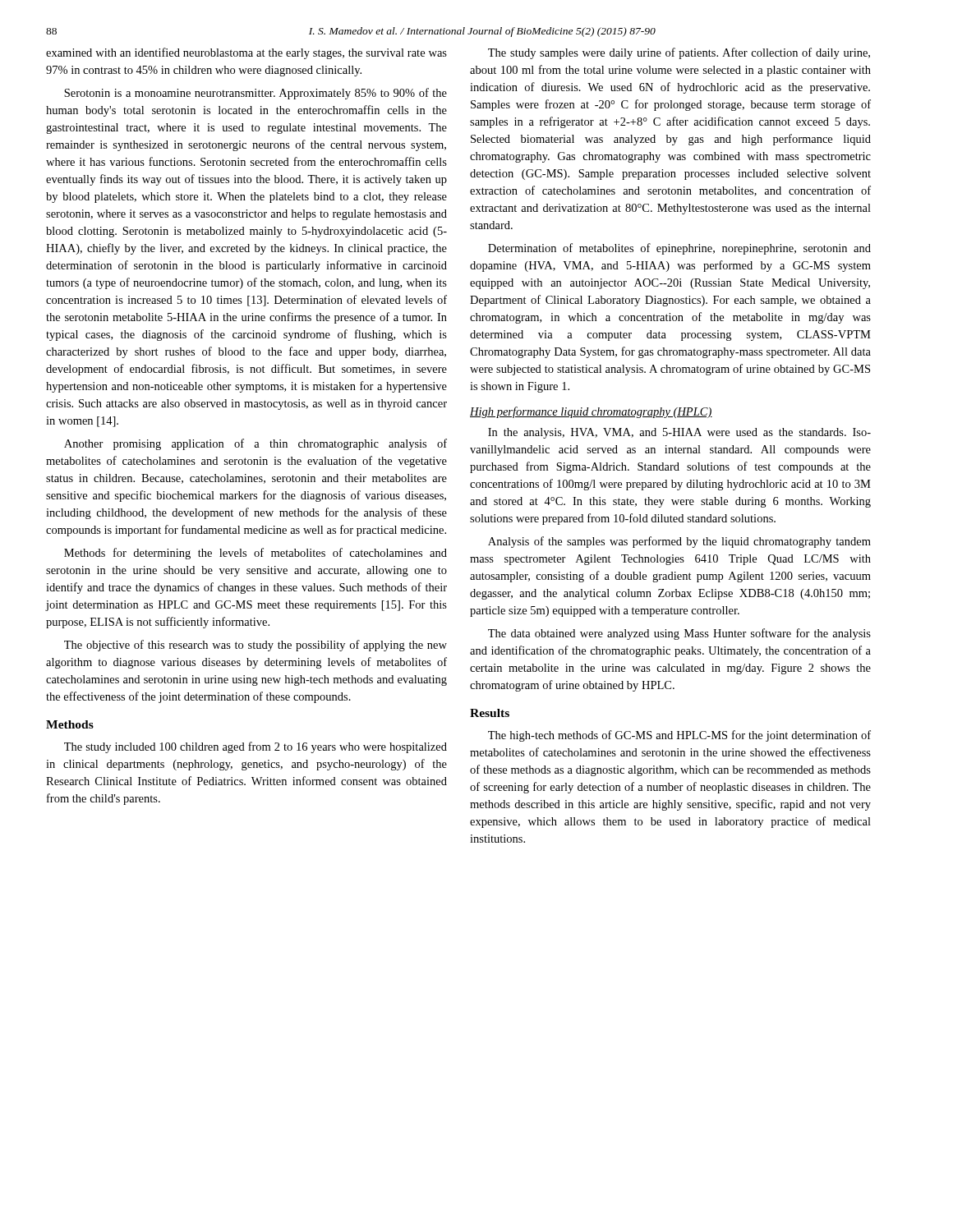Select the text block that says "The study samples were daily"

(670, 219)
